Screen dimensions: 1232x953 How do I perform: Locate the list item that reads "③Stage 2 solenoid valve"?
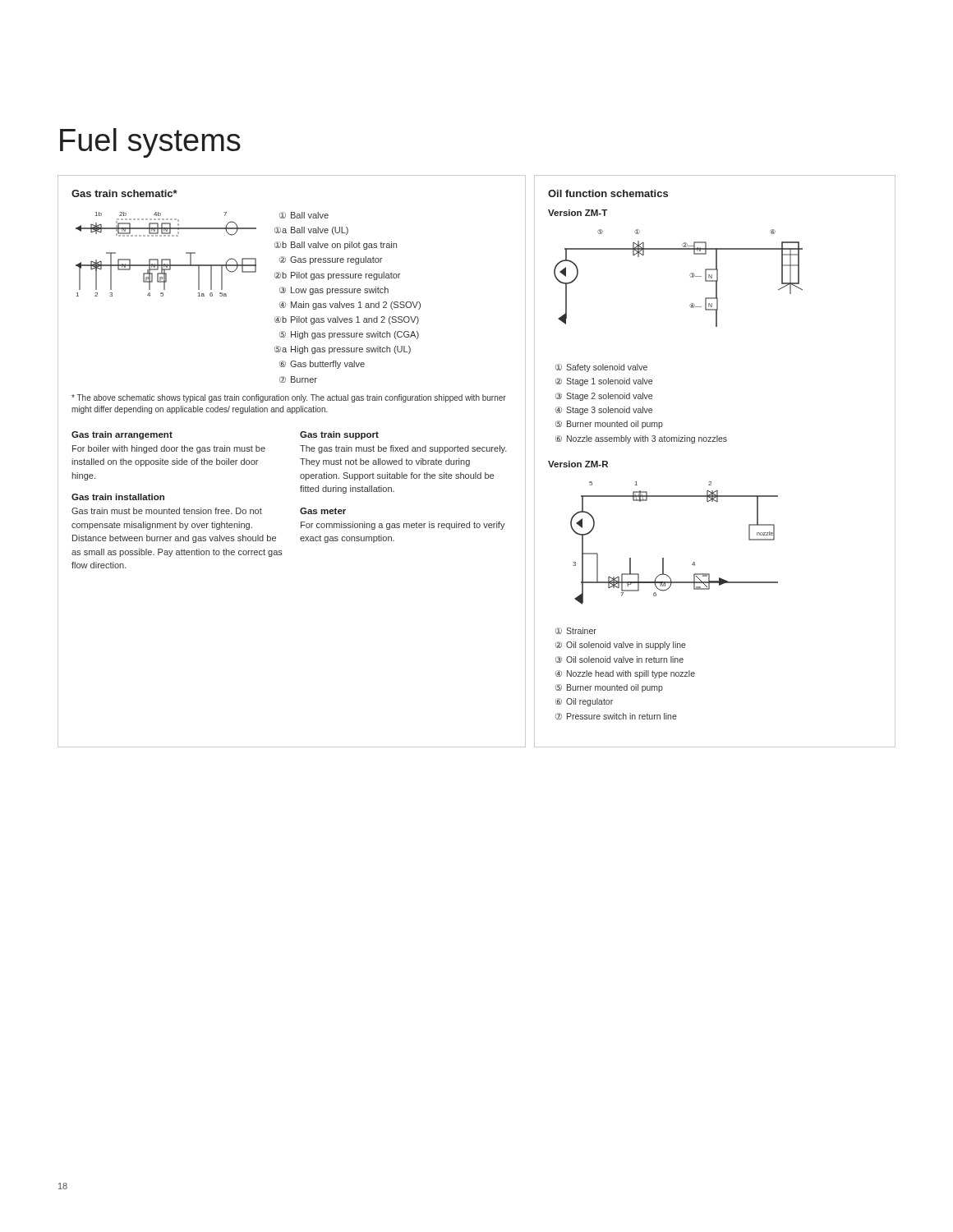(x=600, y=396)
